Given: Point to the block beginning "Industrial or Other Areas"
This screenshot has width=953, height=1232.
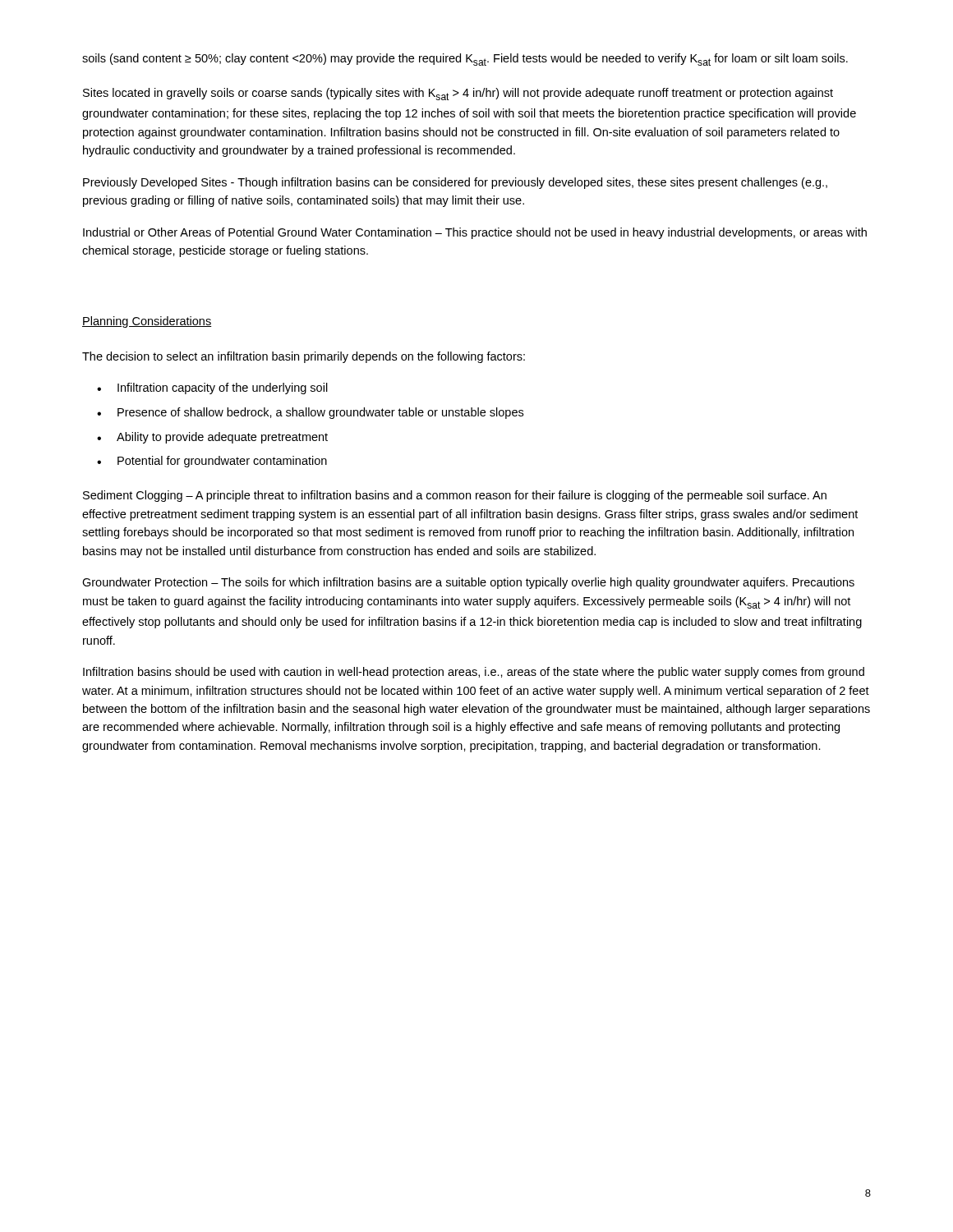Looking at the screenshot, I should coord(475,241).
